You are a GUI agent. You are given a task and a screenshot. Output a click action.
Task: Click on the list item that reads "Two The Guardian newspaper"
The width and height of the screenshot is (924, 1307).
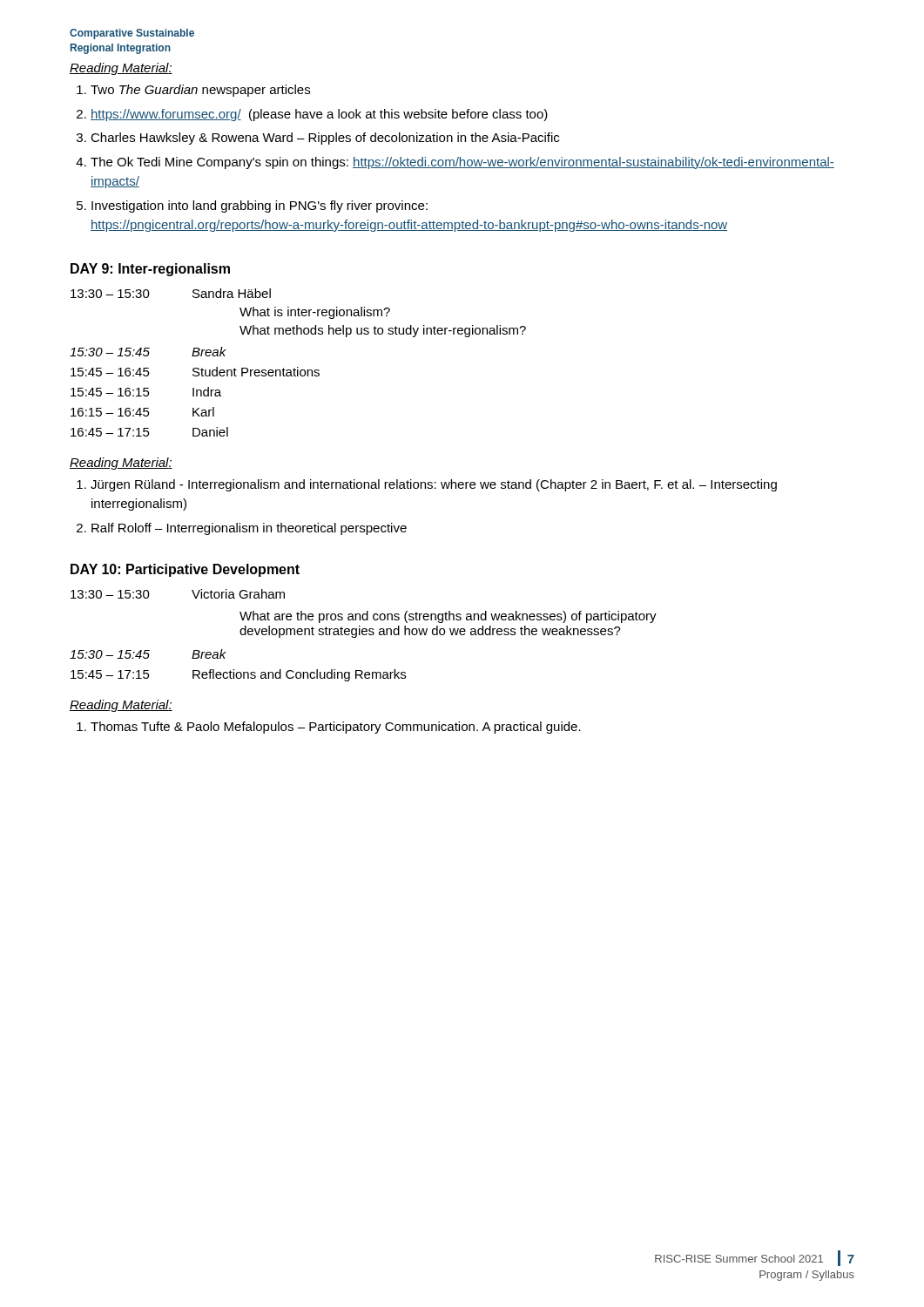point(201,89)
